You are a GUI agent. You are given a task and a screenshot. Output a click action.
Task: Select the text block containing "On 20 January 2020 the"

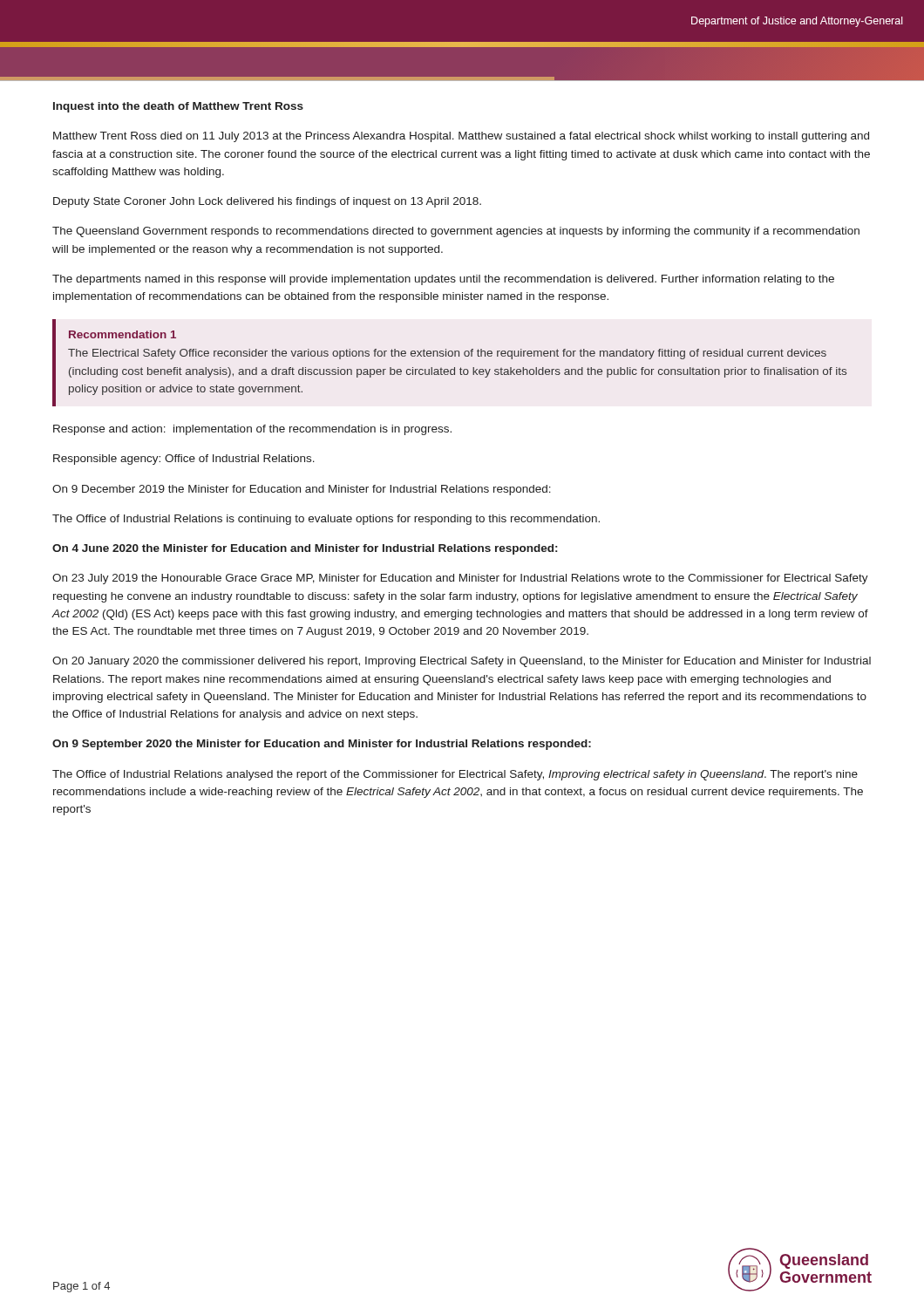(462, 688)
